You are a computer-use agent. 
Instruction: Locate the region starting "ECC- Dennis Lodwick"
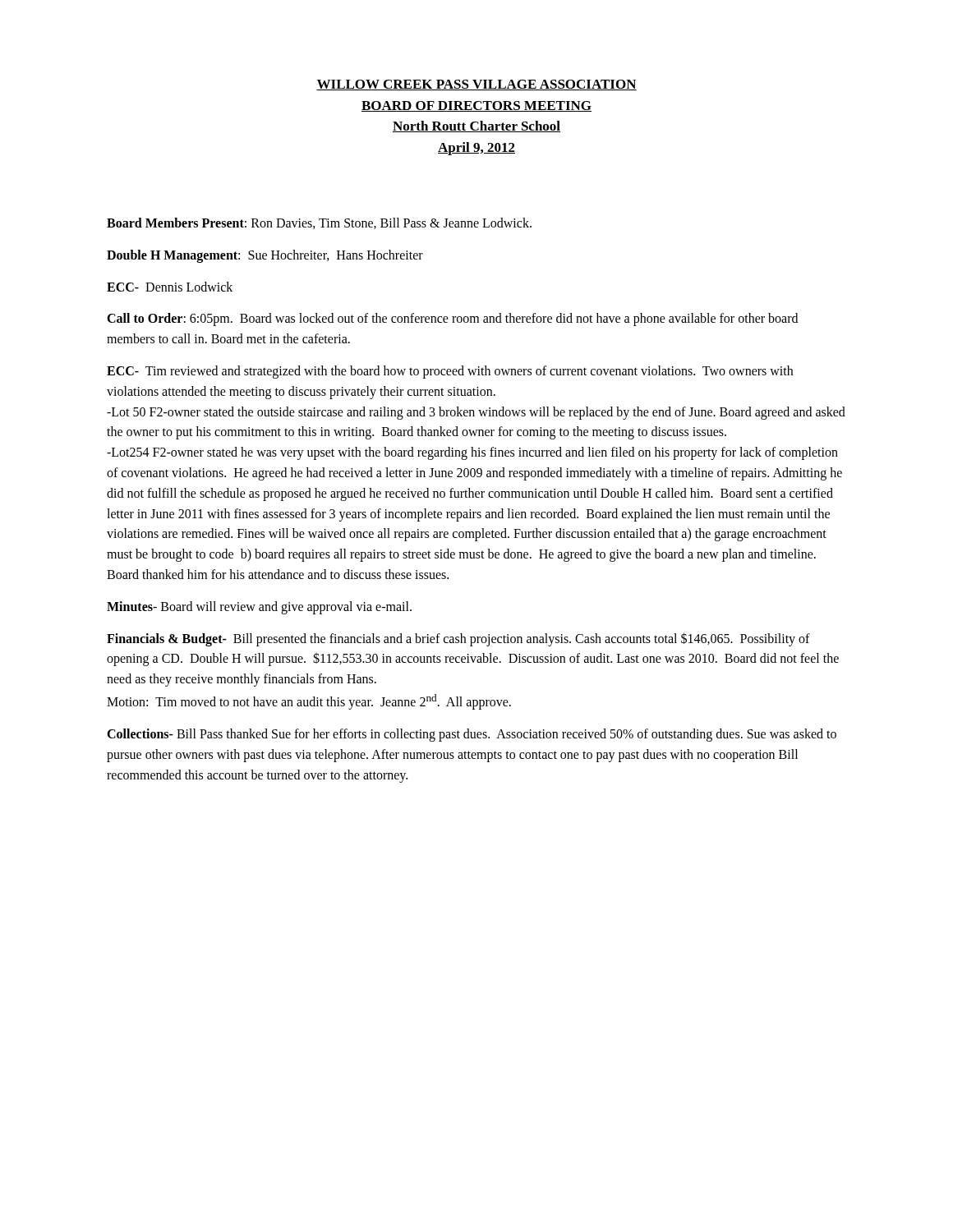tap(170, 287)
